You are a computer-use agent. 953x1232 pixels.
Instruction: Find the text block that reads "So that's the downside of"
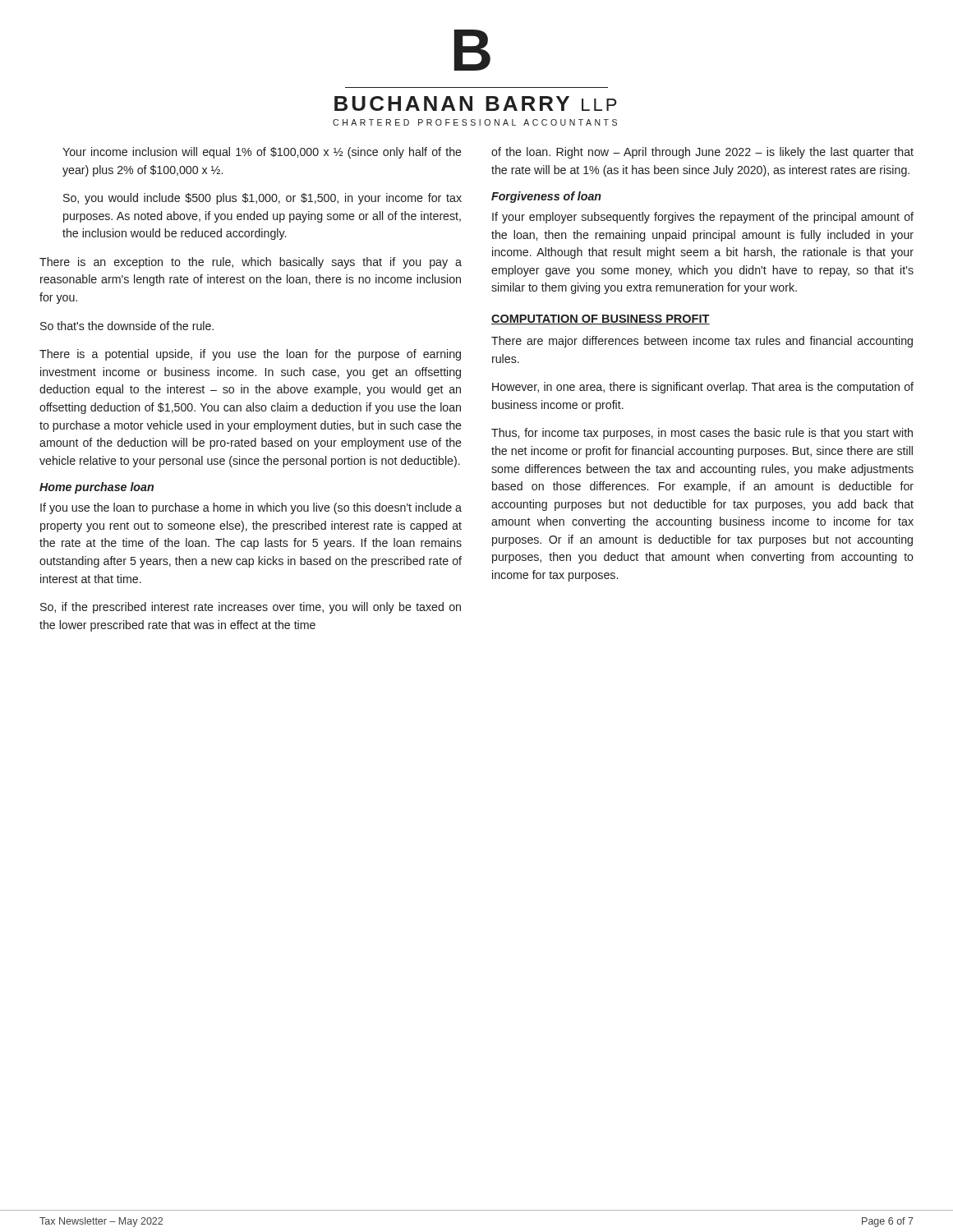[127, 326]
